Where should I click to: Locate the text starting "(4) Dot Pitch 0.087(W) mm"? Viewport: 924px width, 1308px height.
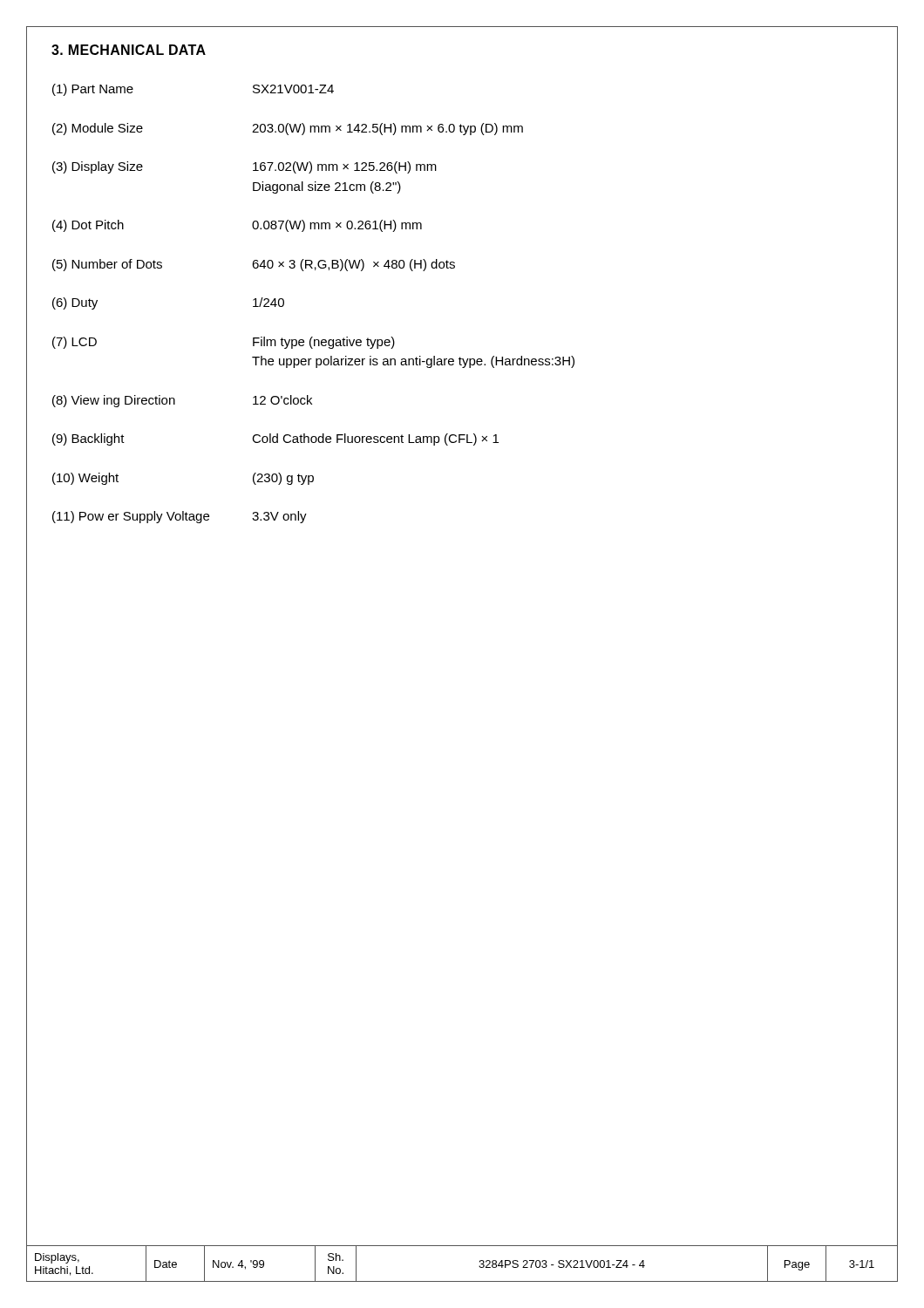coord(89,225)
